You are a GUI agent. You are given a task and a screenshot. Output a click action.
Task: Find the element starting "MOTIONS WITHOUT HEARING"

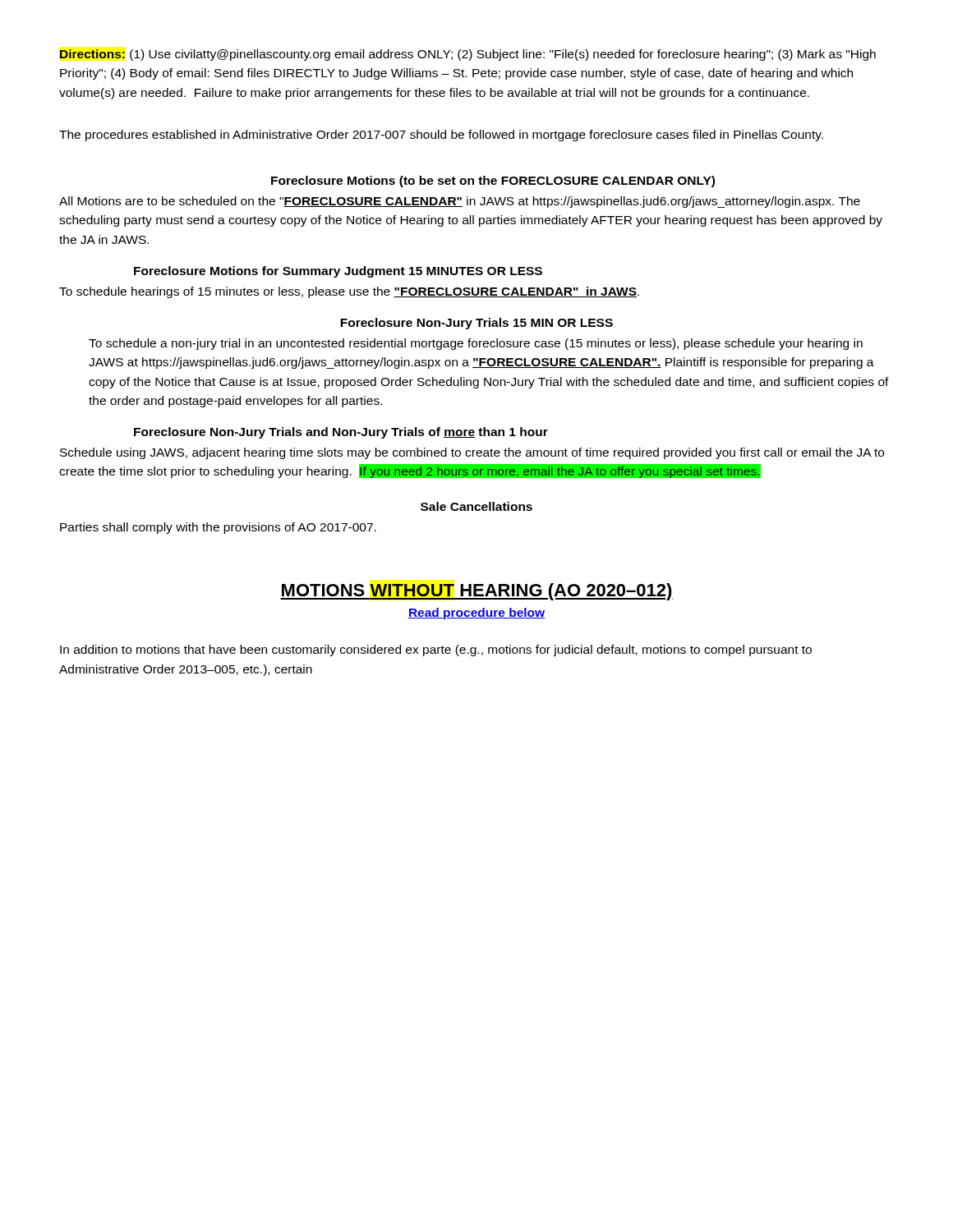tap(476, 590)
